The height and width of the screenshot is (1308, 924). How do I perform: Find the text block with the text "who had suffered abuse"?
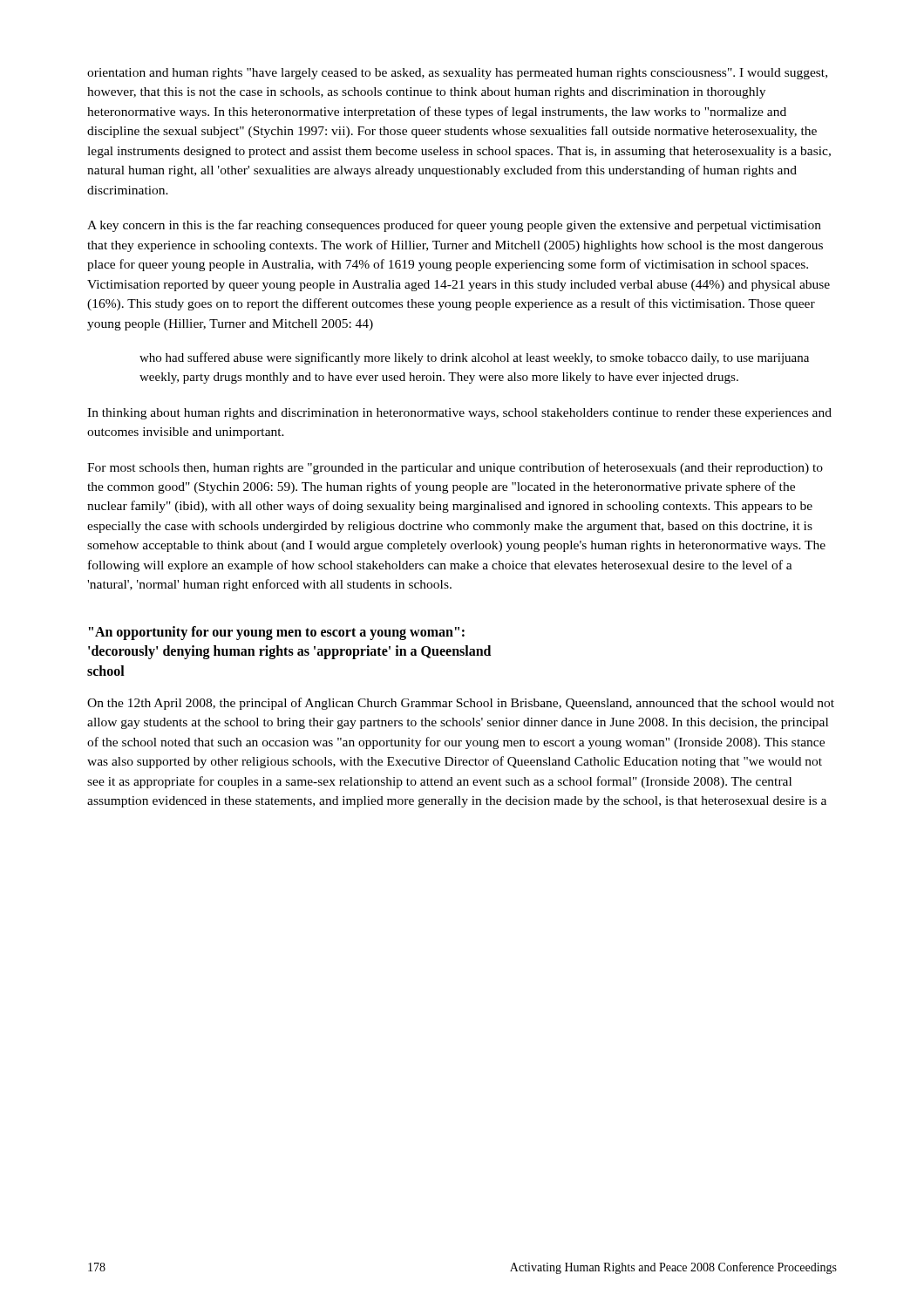474,367
